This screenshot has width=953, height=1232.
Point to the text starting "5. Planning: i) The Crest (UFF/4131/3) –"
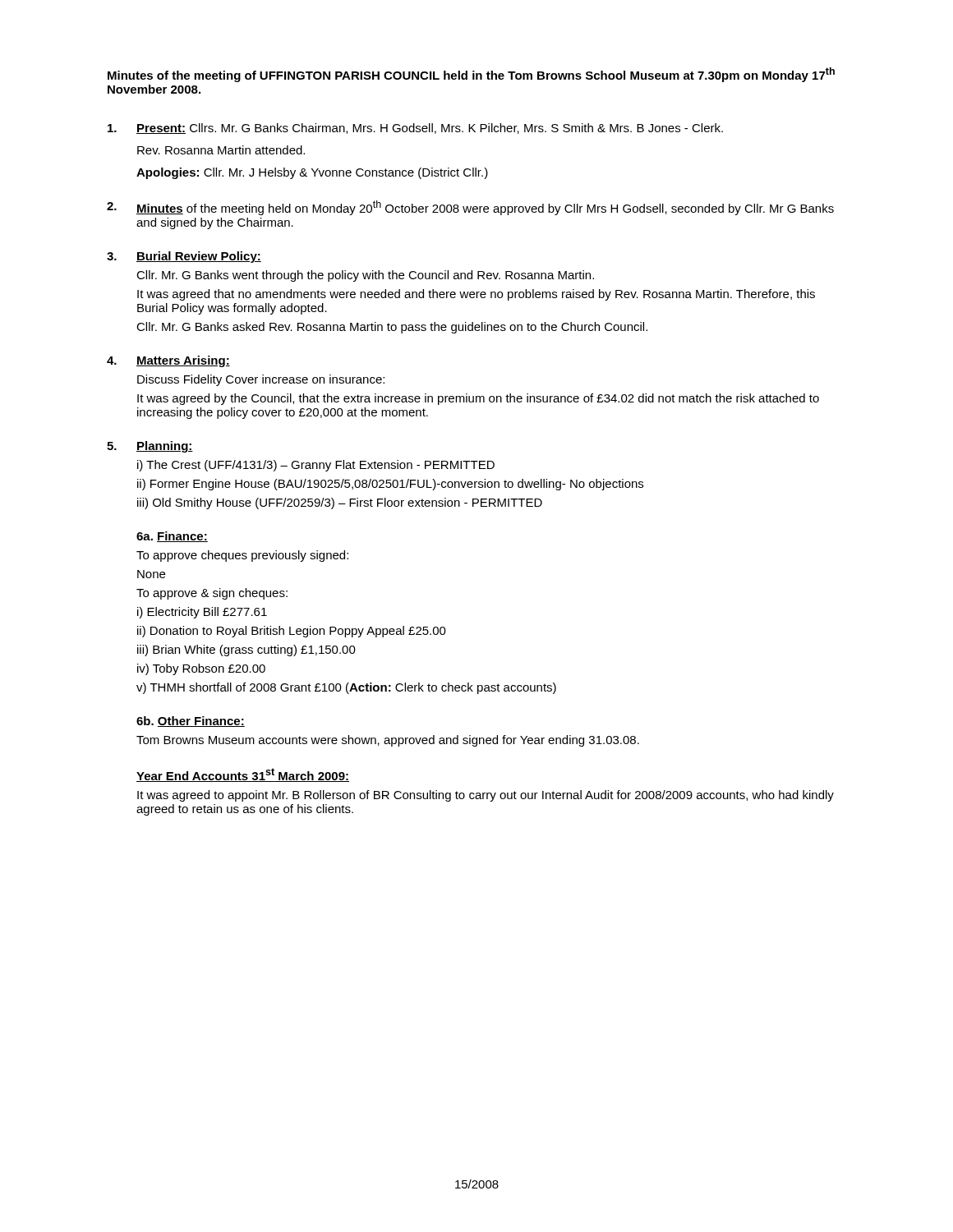[x=476, y=476]
